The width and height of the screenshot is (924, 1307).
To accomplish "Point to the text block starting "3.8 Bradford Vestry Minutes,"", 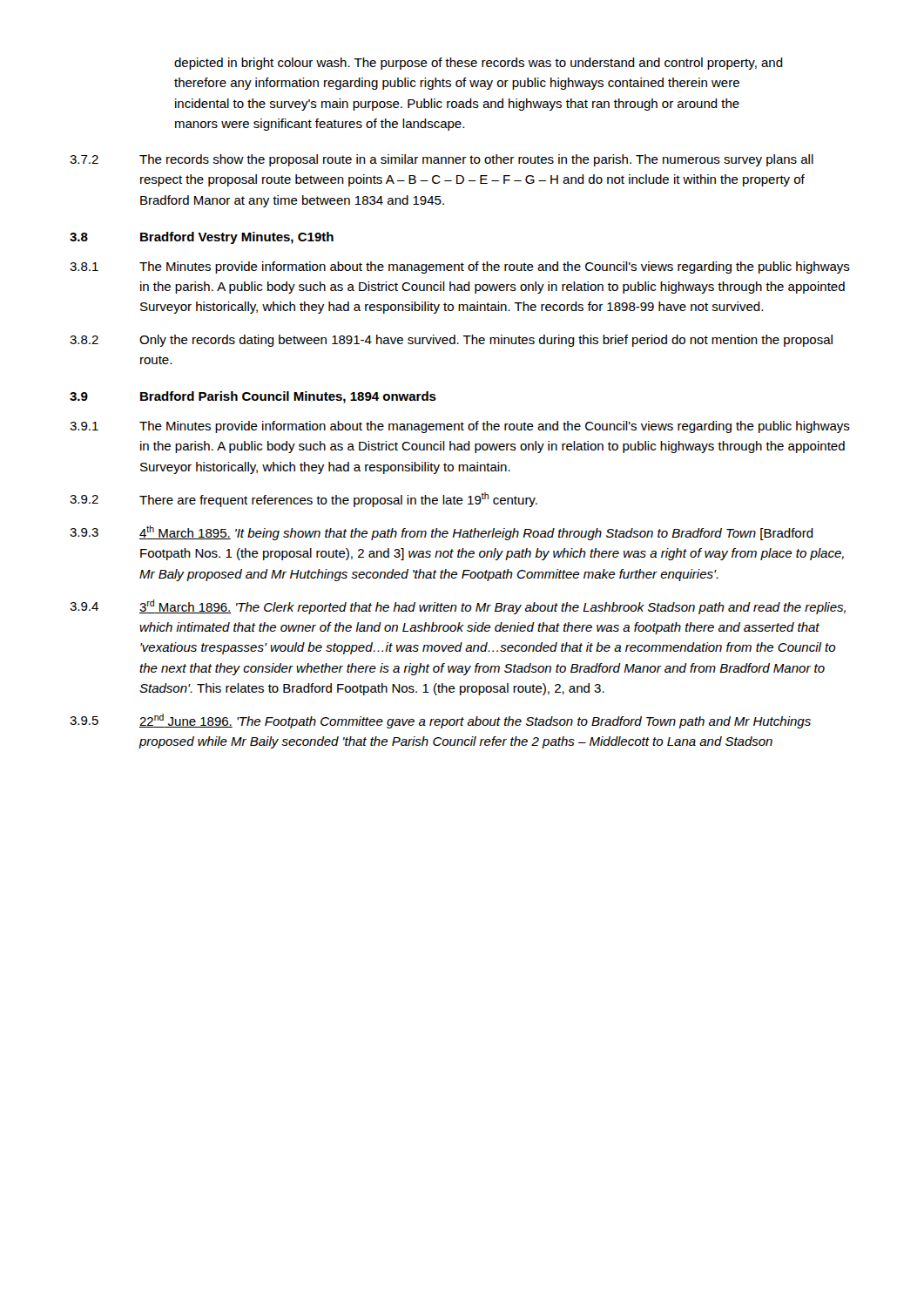I will tap(202, 238).
